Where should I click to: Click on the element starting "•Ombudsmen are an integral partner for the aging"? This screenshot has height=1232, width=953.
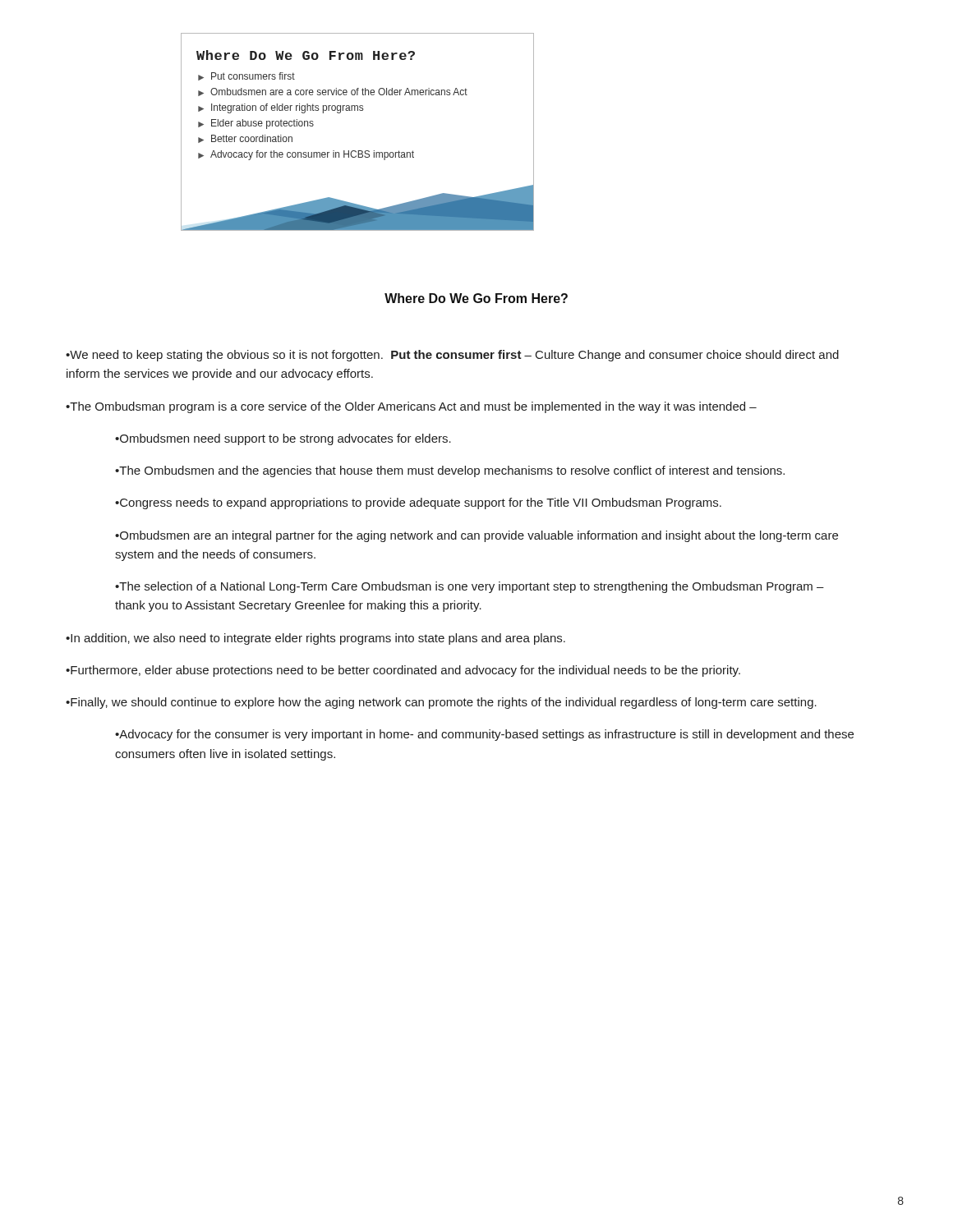(x=485, y=544)
